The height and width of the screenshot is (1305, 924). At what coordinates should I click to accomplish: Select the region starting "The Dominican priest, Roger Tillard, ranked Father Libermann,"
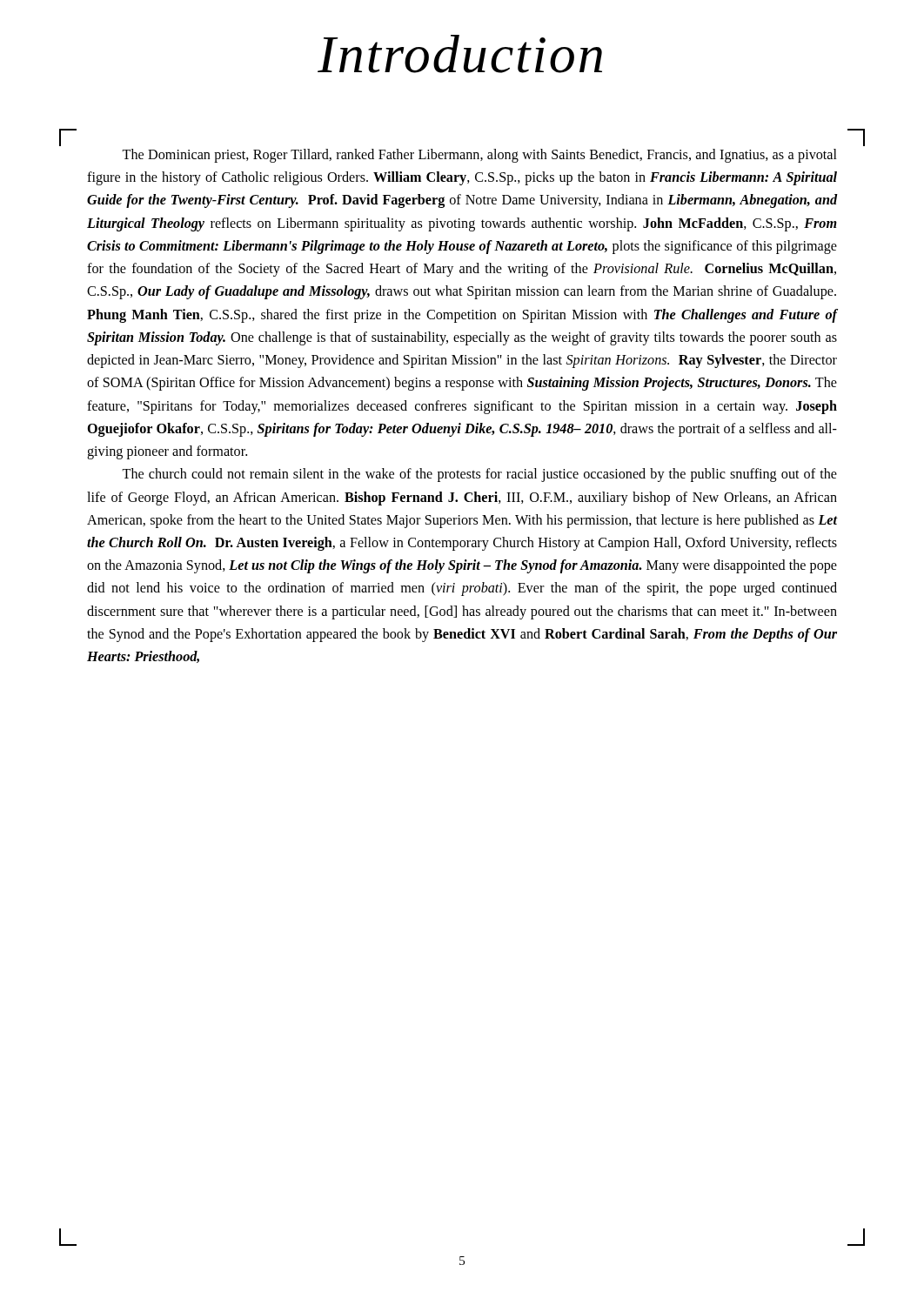(462, 406)
